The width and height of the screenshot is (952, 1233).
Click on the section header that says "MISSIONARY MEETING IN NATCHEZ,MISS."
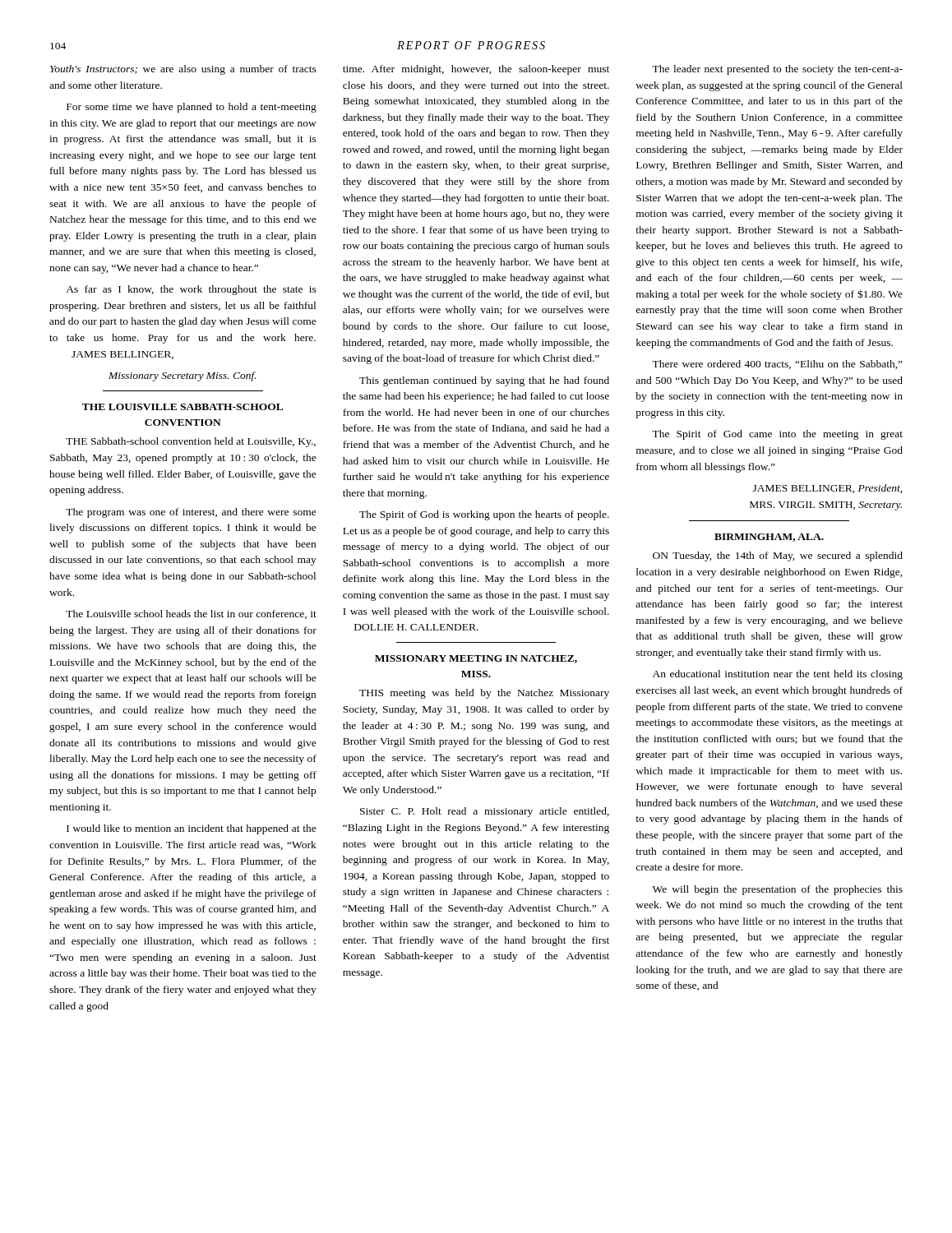476,666
